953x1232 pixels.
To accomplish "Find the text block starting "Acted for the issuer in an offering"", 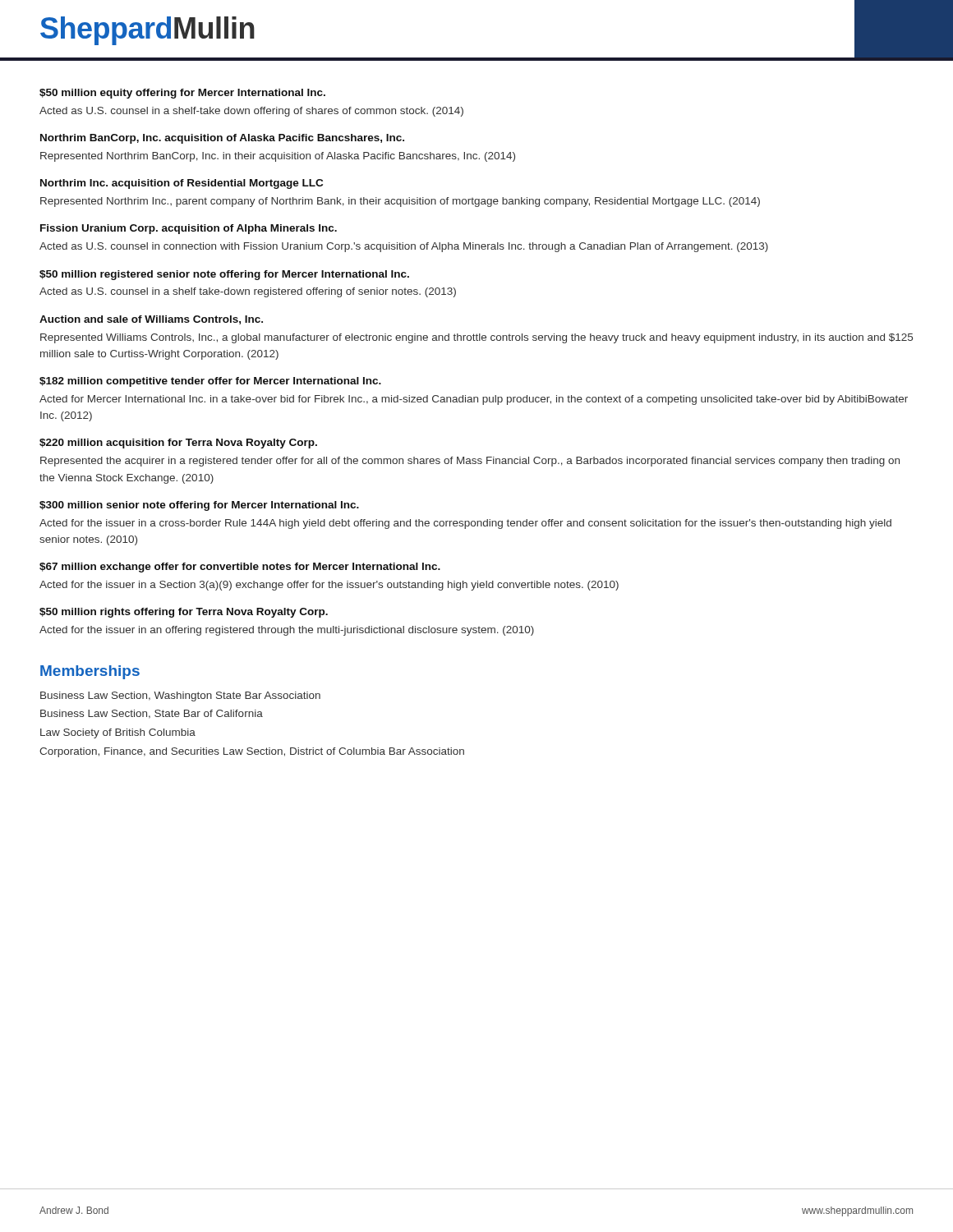I will click(x=287, y=630).
